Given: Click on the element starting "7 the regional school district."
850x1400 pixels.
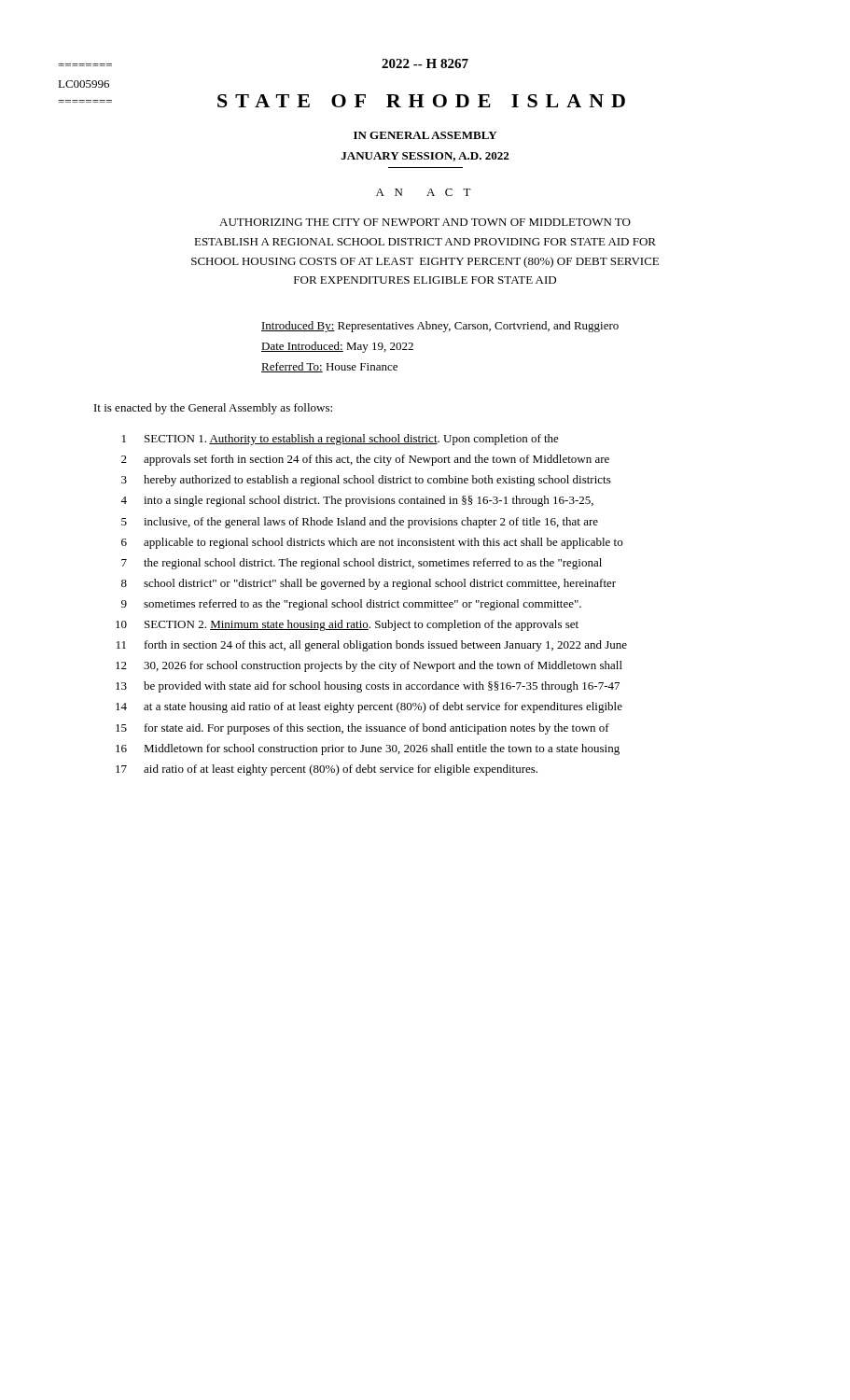Looking at the screenshot, I should (x=425, y=563).
